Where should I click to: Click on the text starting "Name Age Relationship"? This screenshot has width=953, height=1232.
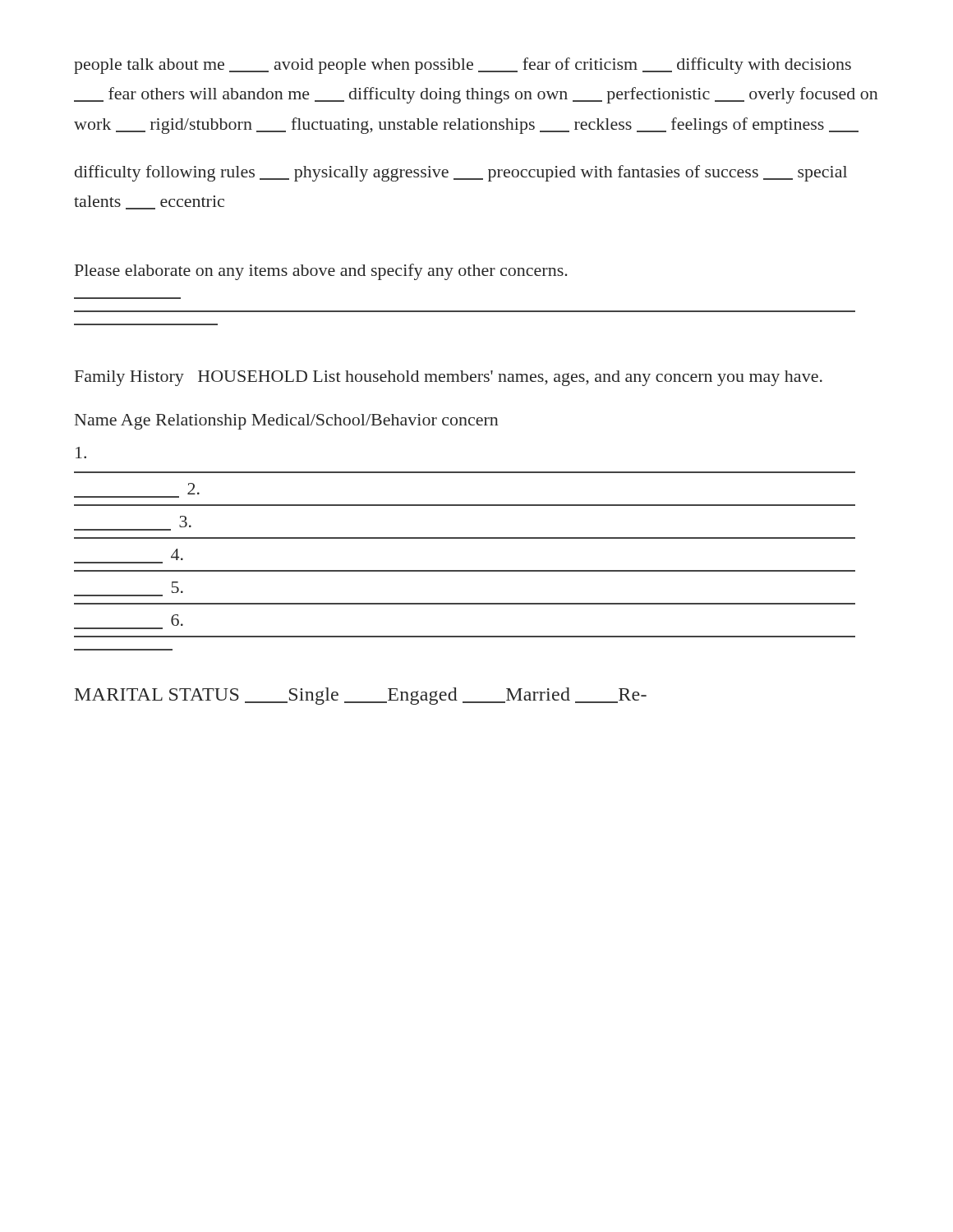click(x=286, y=419)
